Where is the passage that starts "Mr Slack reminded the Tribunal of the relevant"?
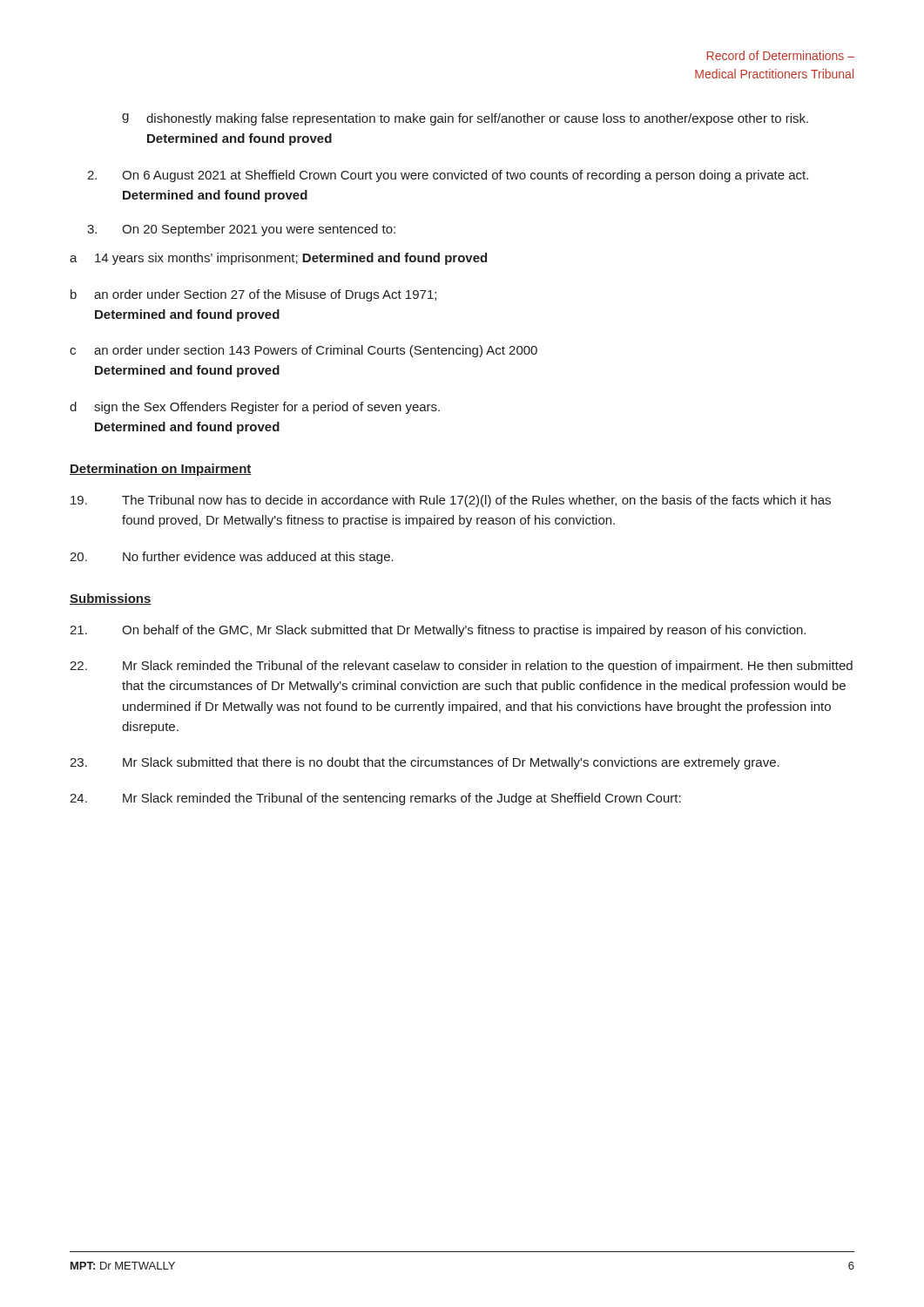The width and height of the screenshot is (924, 1307). [462, 696]
